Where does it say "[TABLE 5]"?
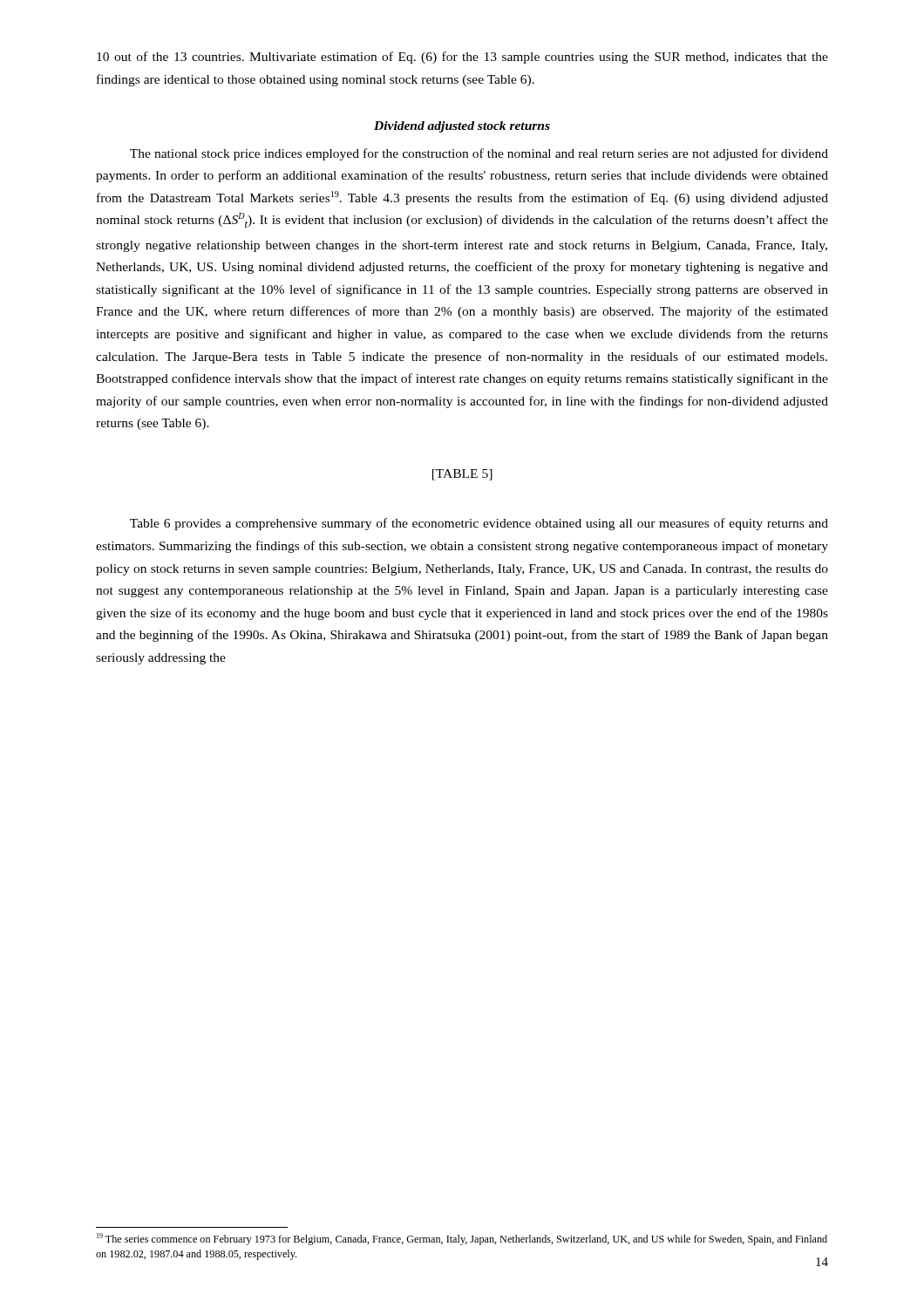 click(462, 473)
